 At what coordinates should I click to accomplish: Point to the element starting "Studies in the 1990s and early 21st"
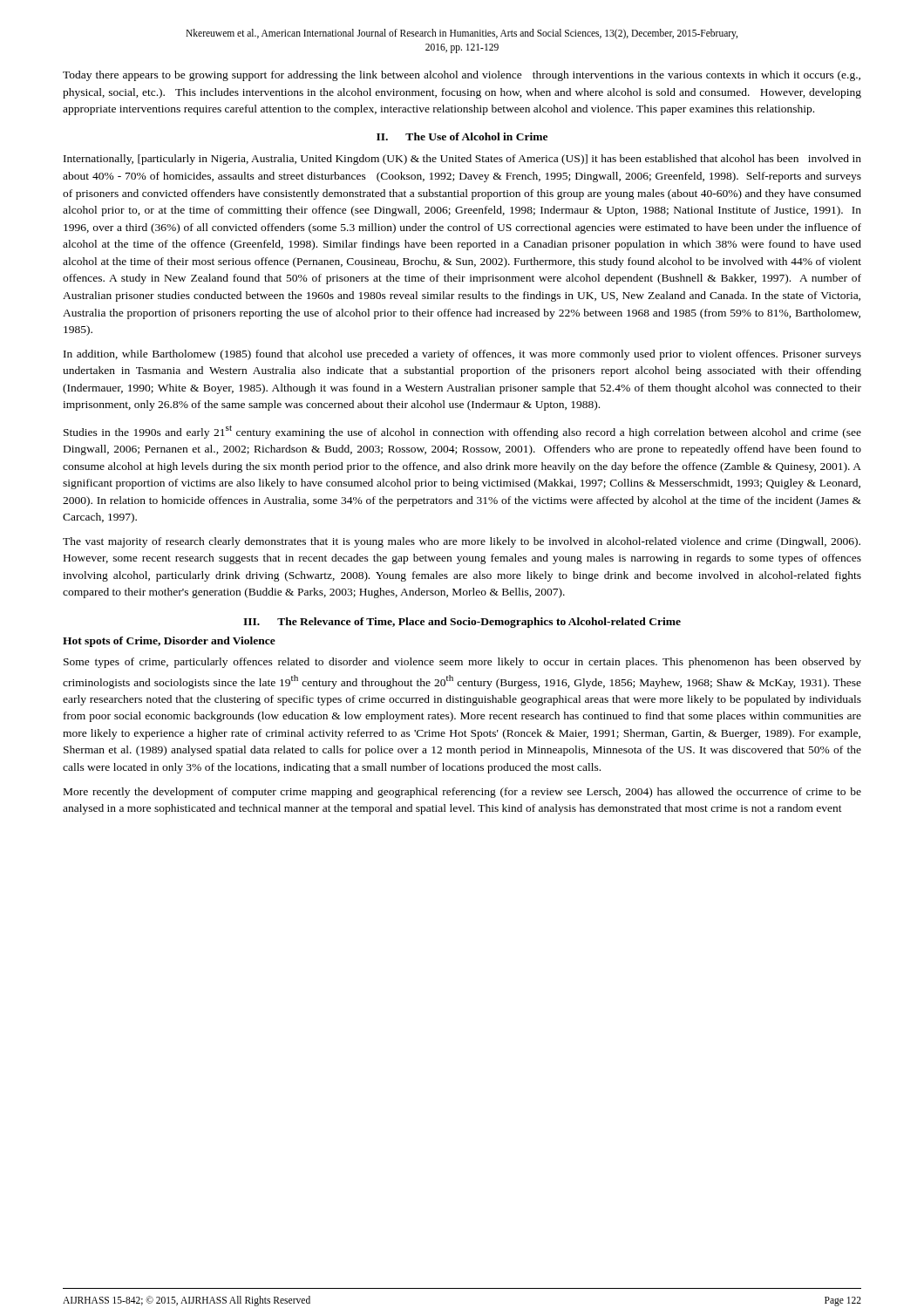462,473
